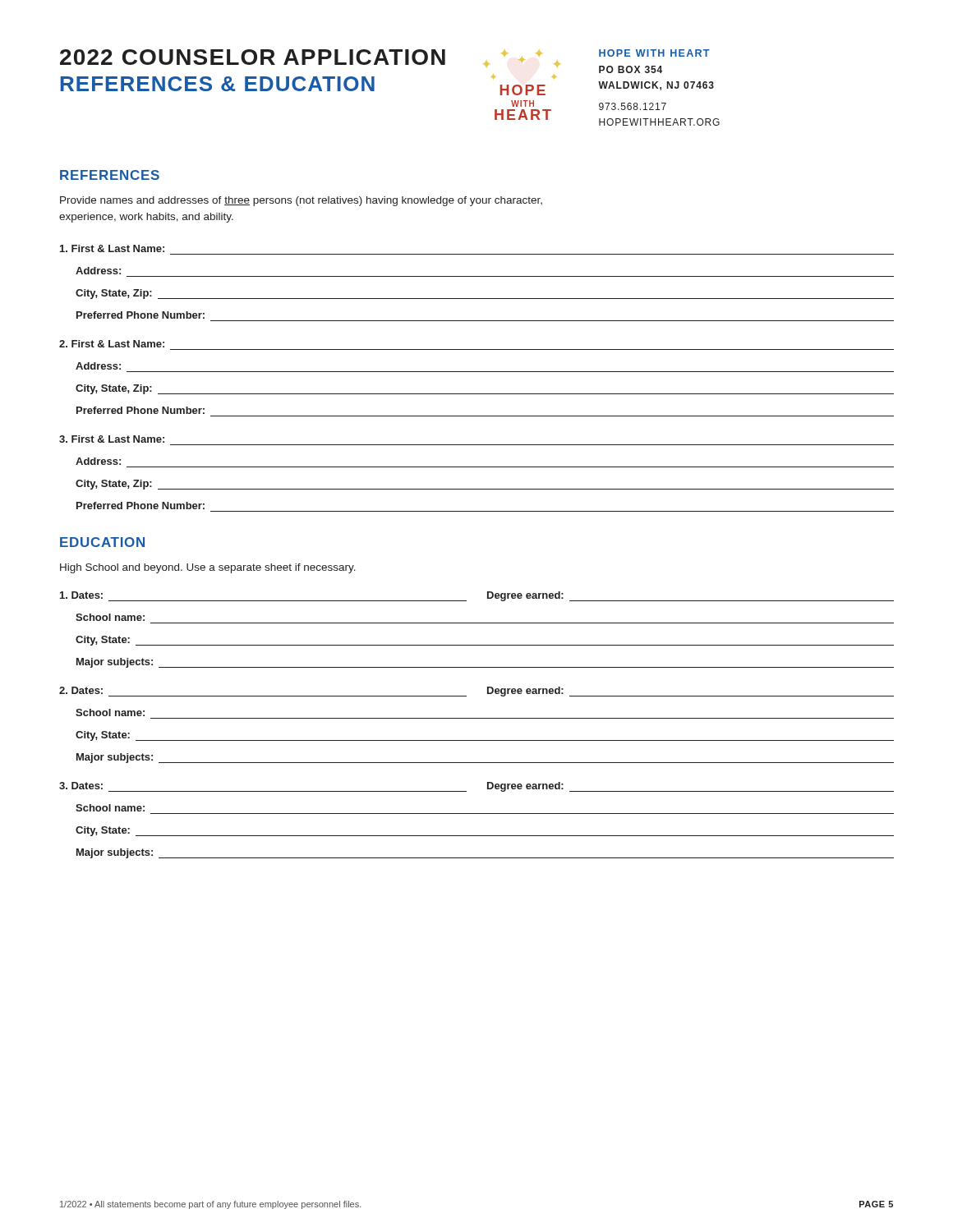Click on the text starting "3. Dates: Degree earned: School"

[x=476, y=818]
